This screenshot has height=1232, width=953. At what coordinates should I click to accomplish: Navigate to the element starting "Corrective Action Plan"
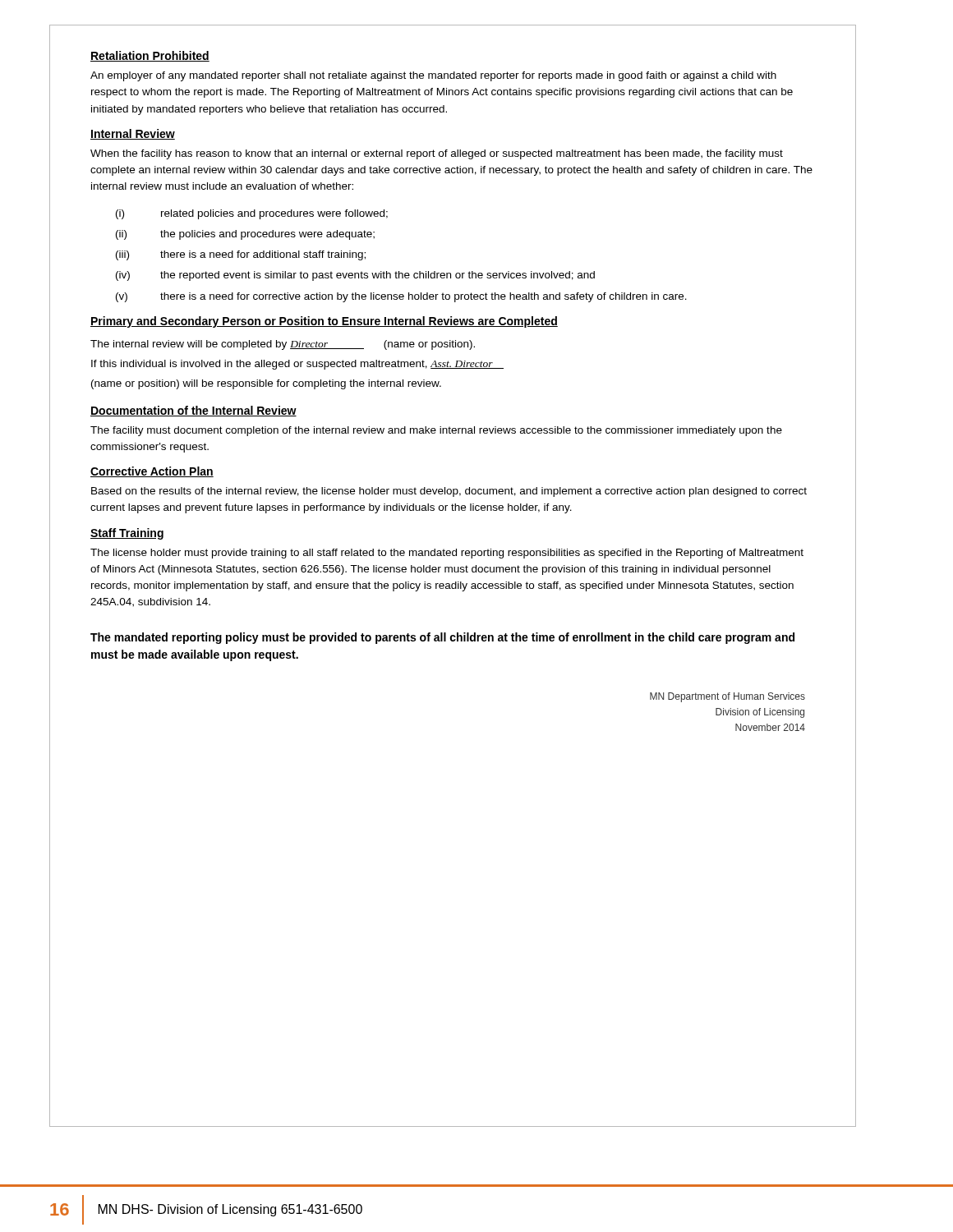152,472
